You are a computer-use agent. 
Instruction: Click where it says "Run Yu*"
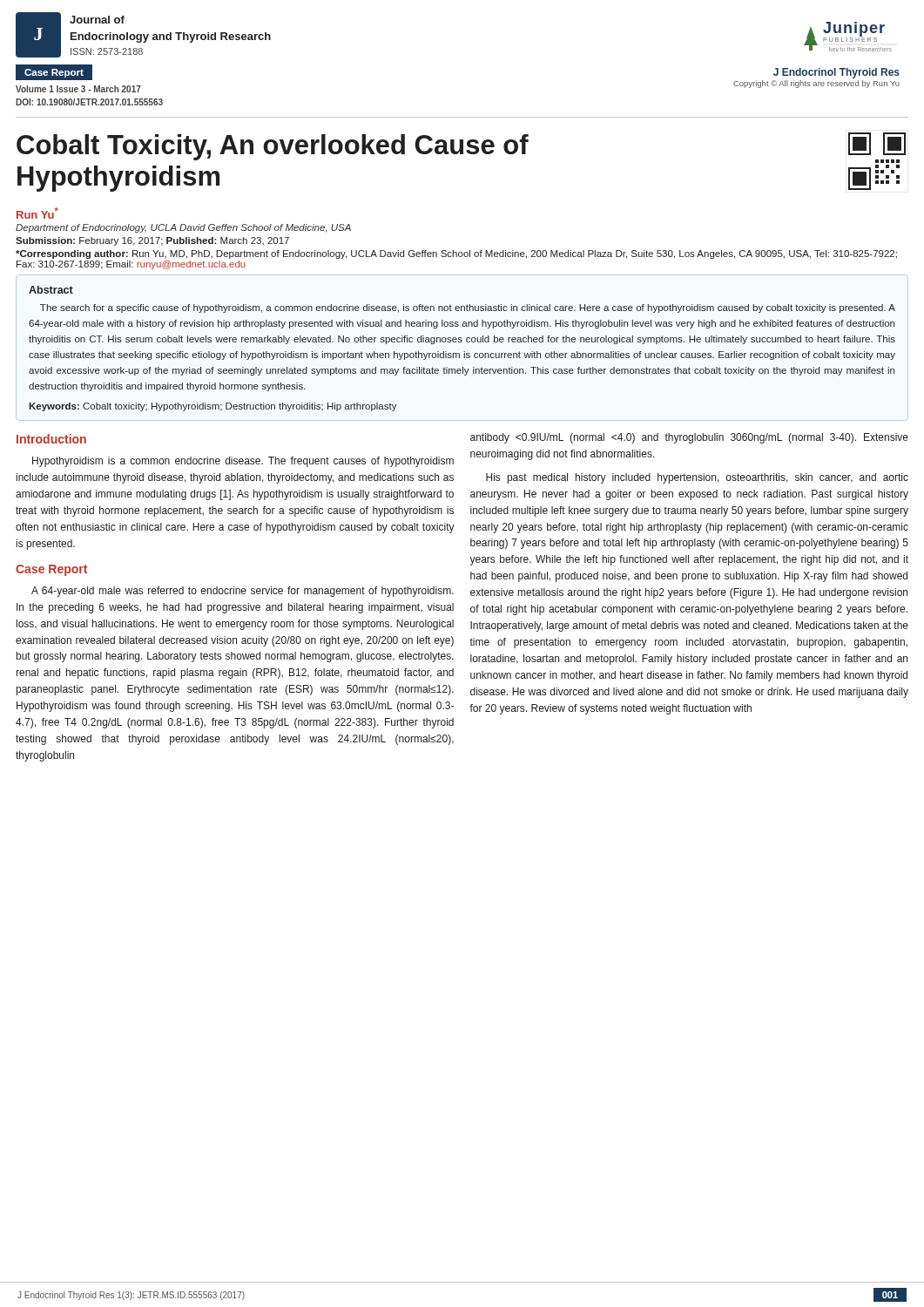37,213
